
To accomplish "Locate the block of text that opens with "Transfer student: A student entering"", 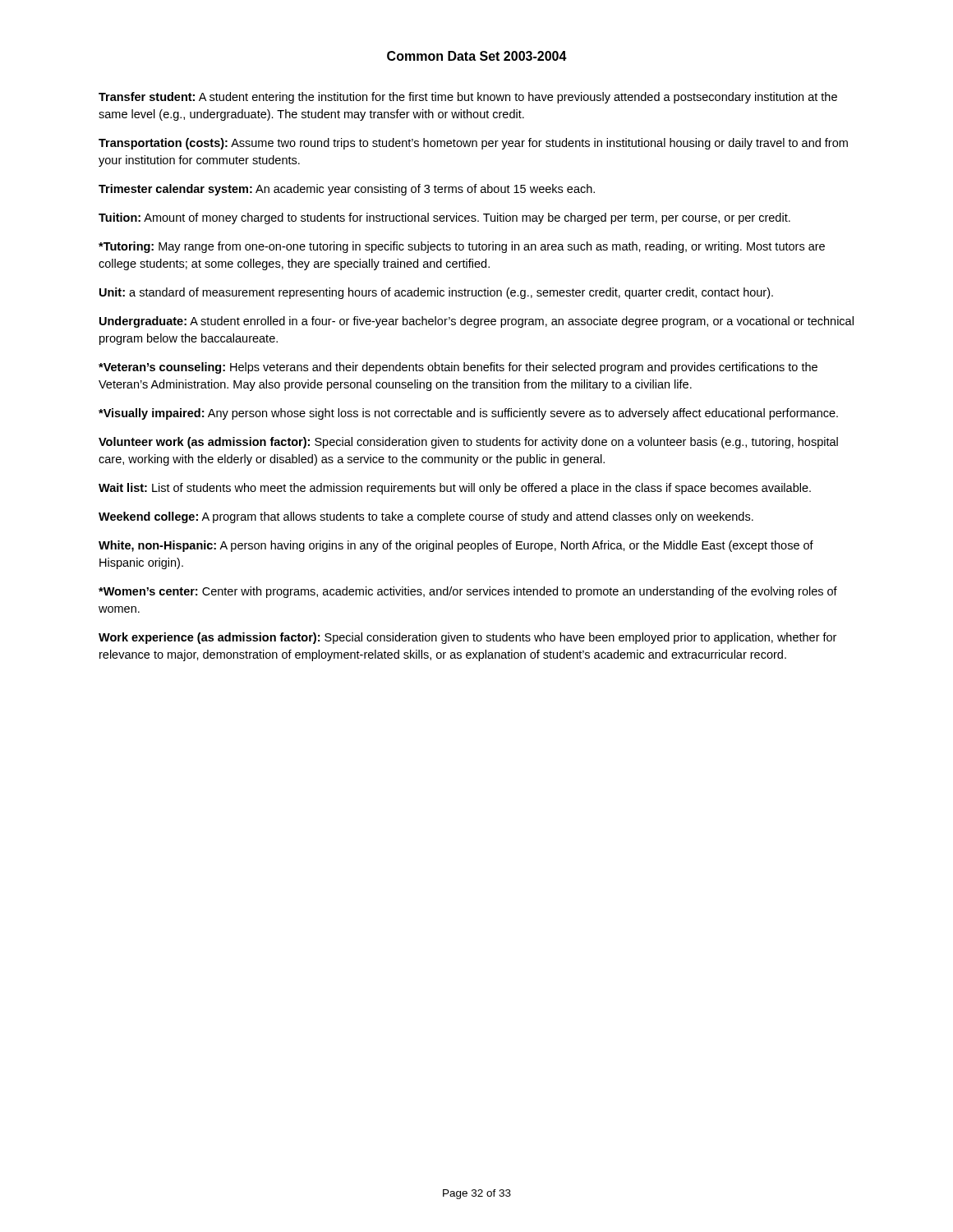I will click(x=468, y=106).
